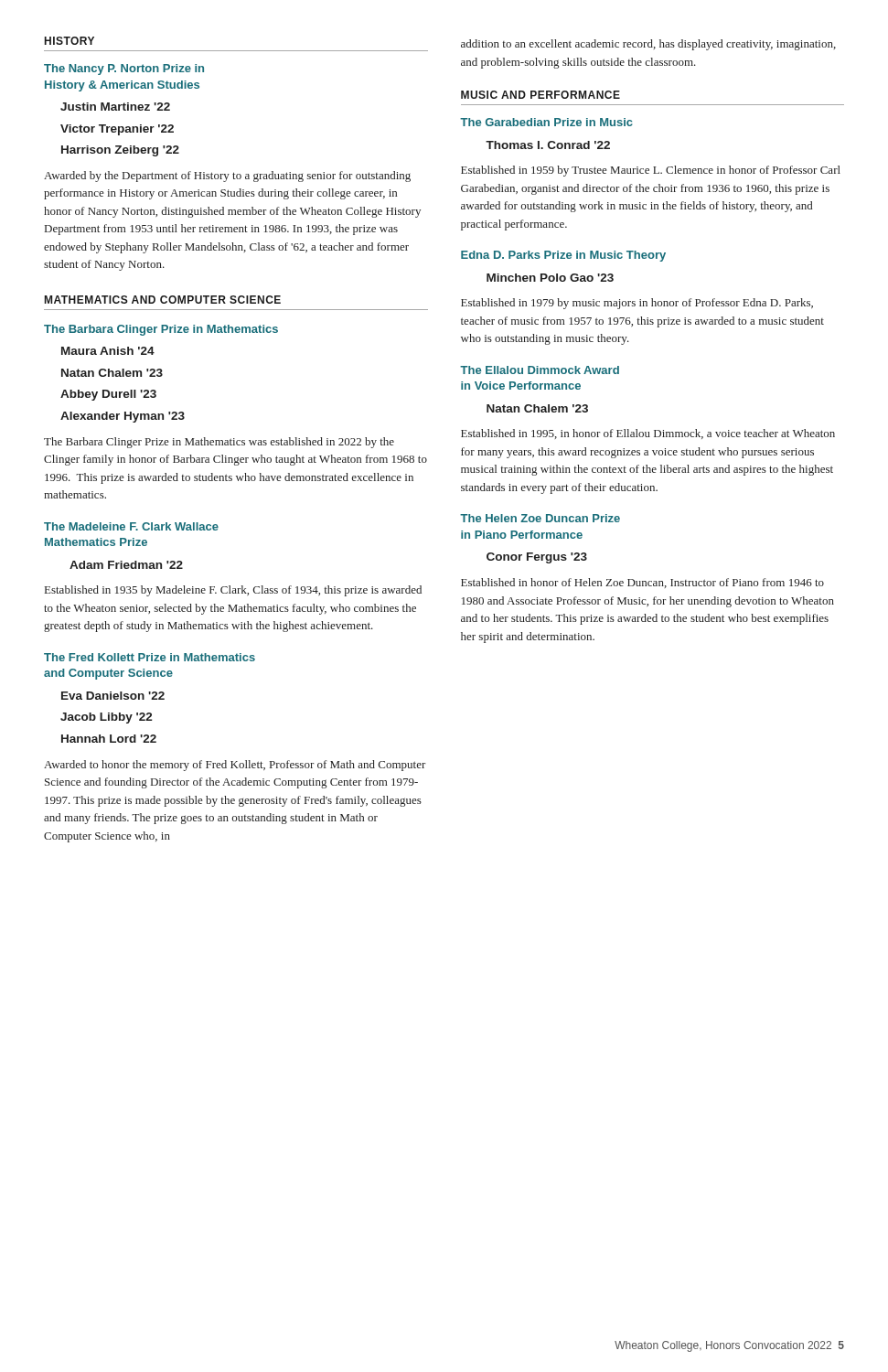This screenshot has width=888, height=1372.
Task: Find the list item containing "Hannah Lord '22"
Action: [108, 739]
